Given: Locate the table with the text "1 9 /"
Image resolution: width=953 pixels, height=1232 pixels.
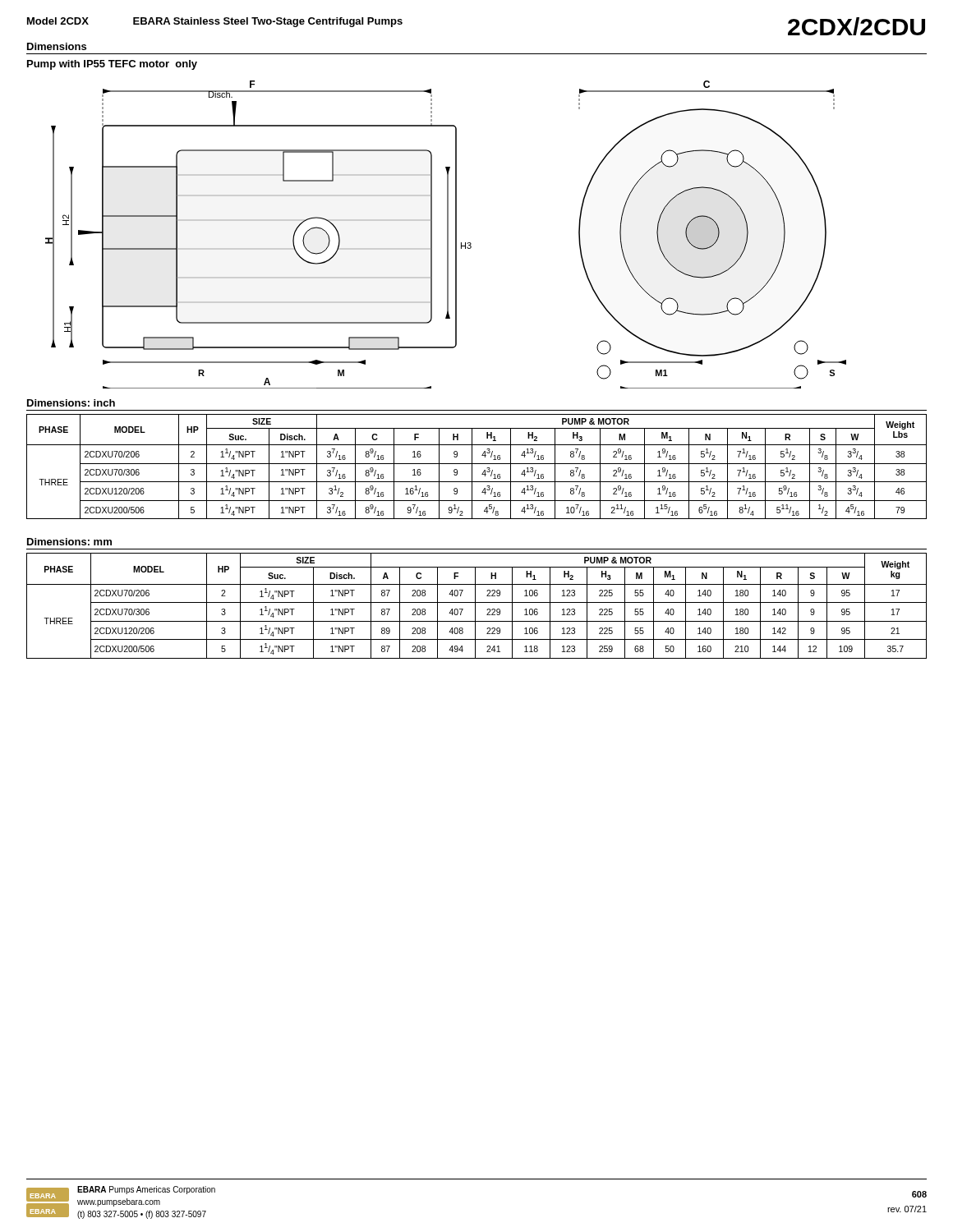Looking at the screenshot, I should coord(476,467).
